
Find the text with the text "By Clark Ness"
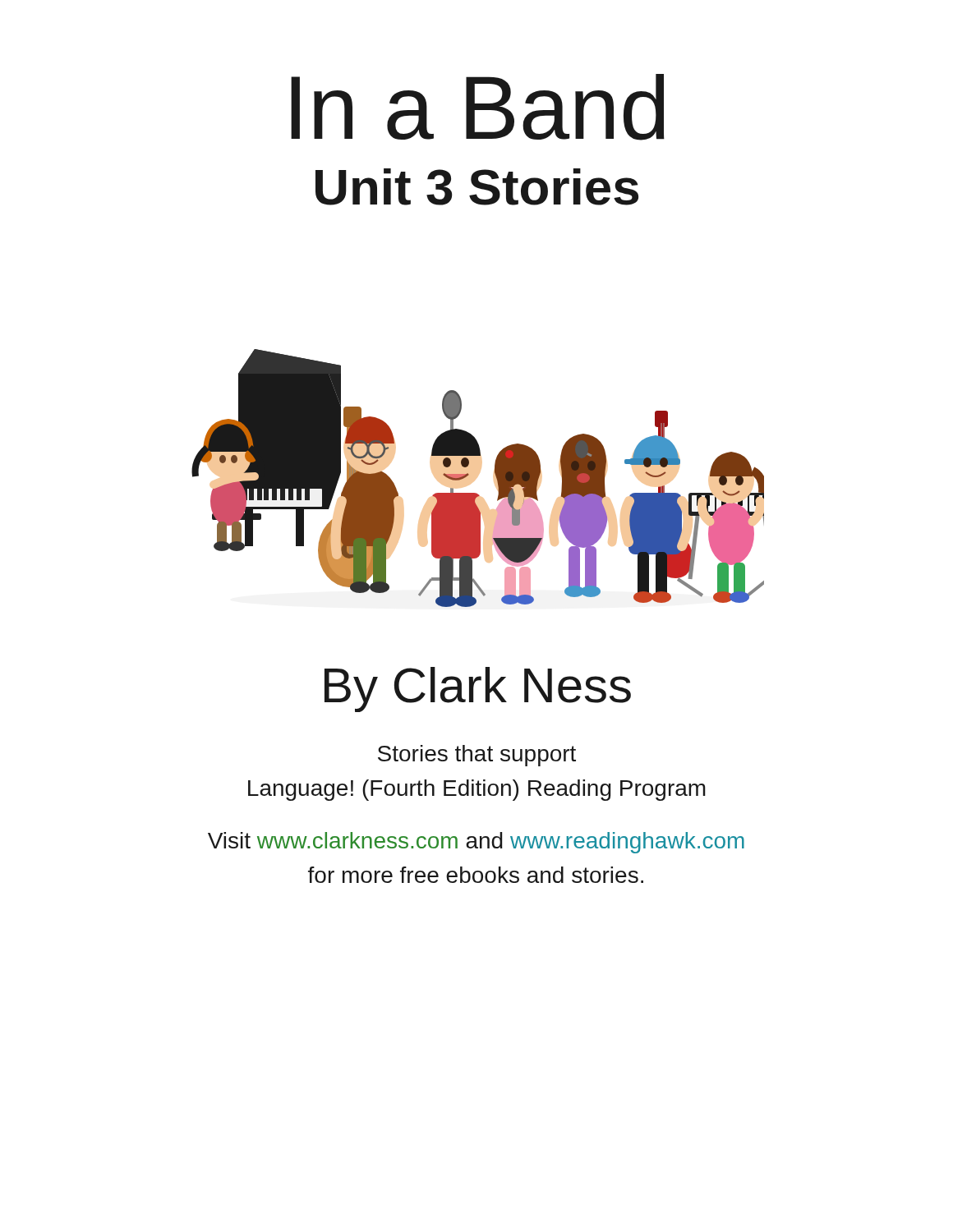(476, 686)
